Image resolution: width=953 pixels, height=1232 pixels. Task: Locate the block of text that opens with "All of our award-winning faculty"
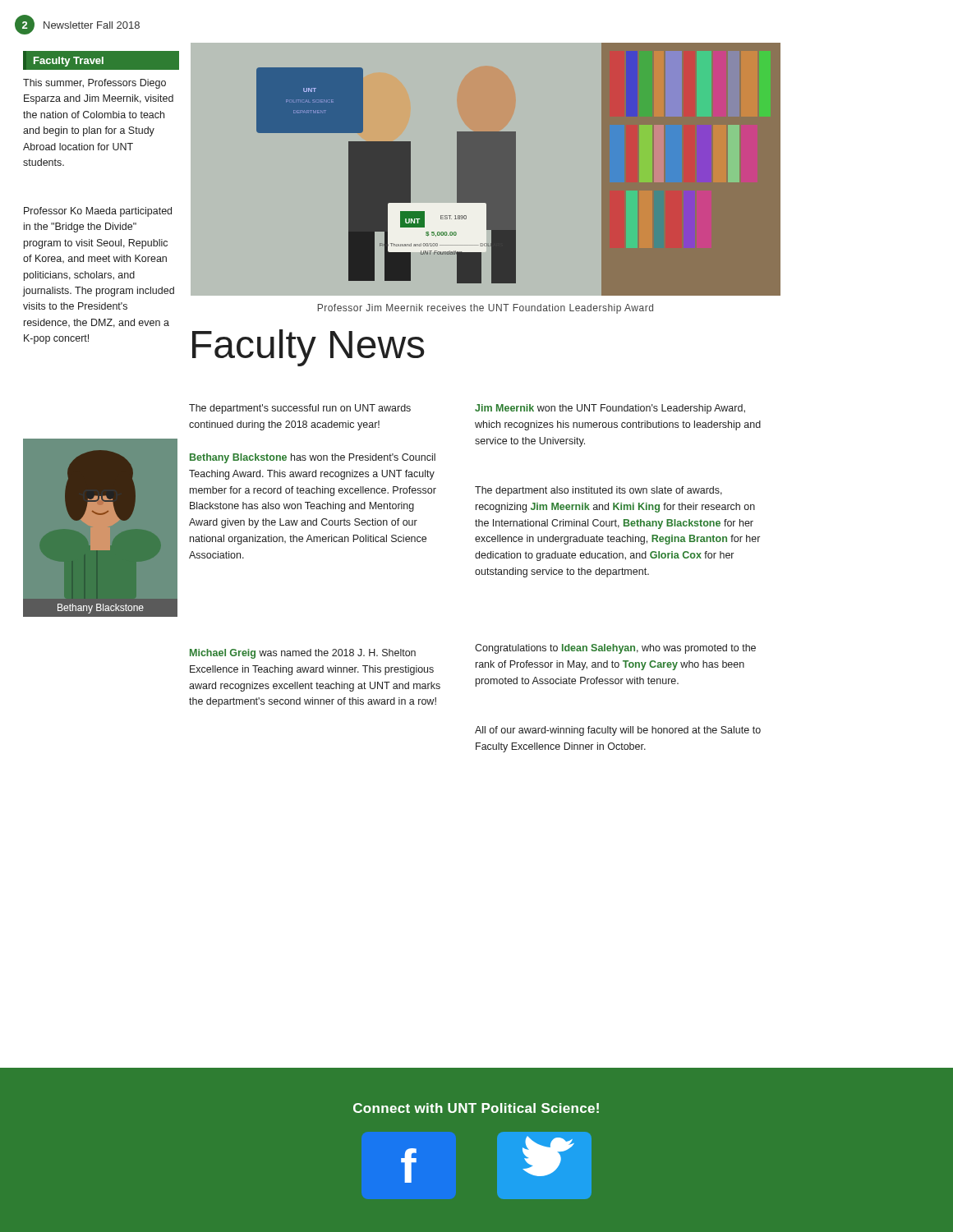point(618,738)
